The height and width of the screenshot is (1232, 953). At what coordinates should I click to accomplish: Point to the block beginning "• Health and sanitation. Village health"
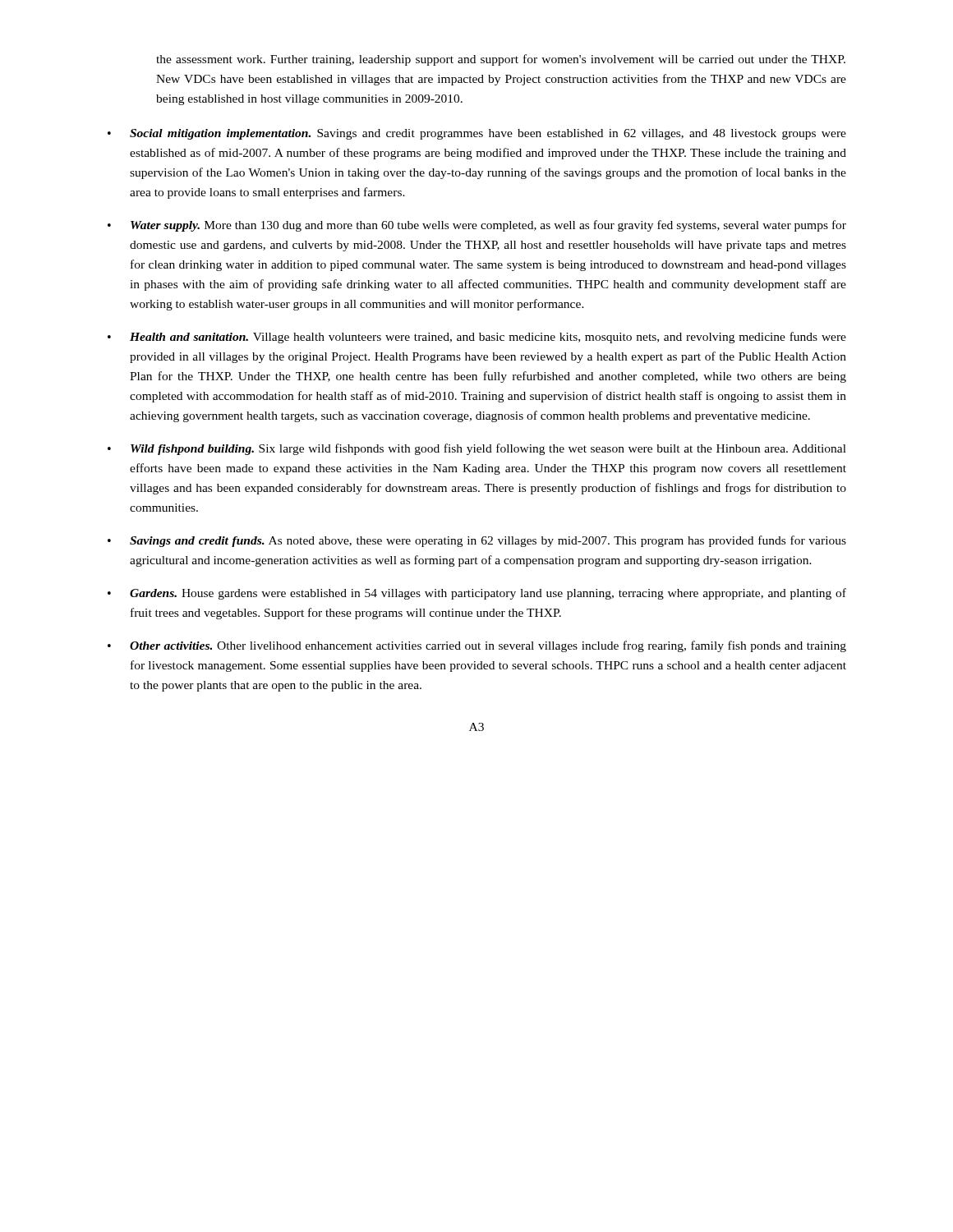coord(476,376)
